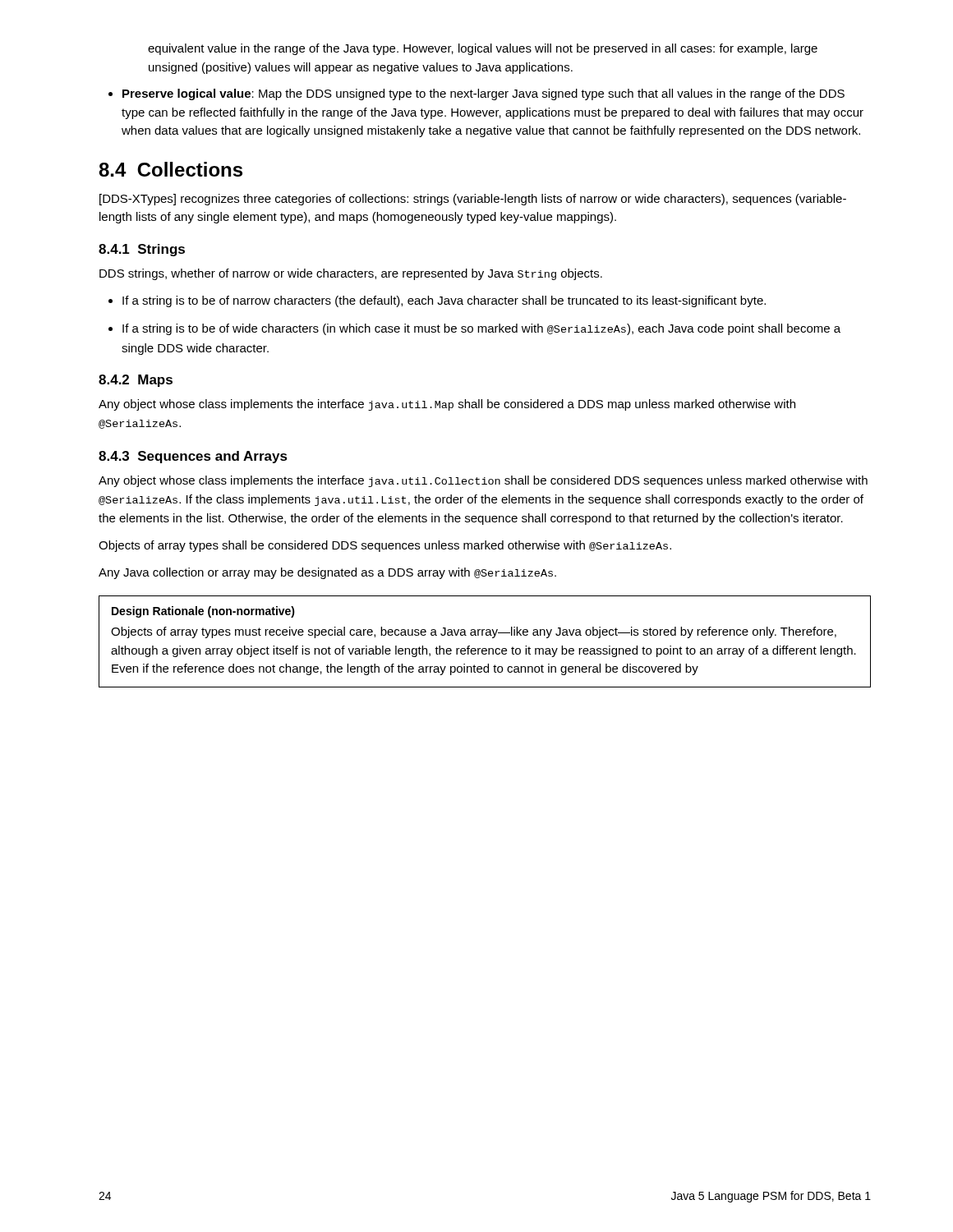Click where it says "8.4 Collections"
The height and width of the screenshot is (1232, 953).
170,169
